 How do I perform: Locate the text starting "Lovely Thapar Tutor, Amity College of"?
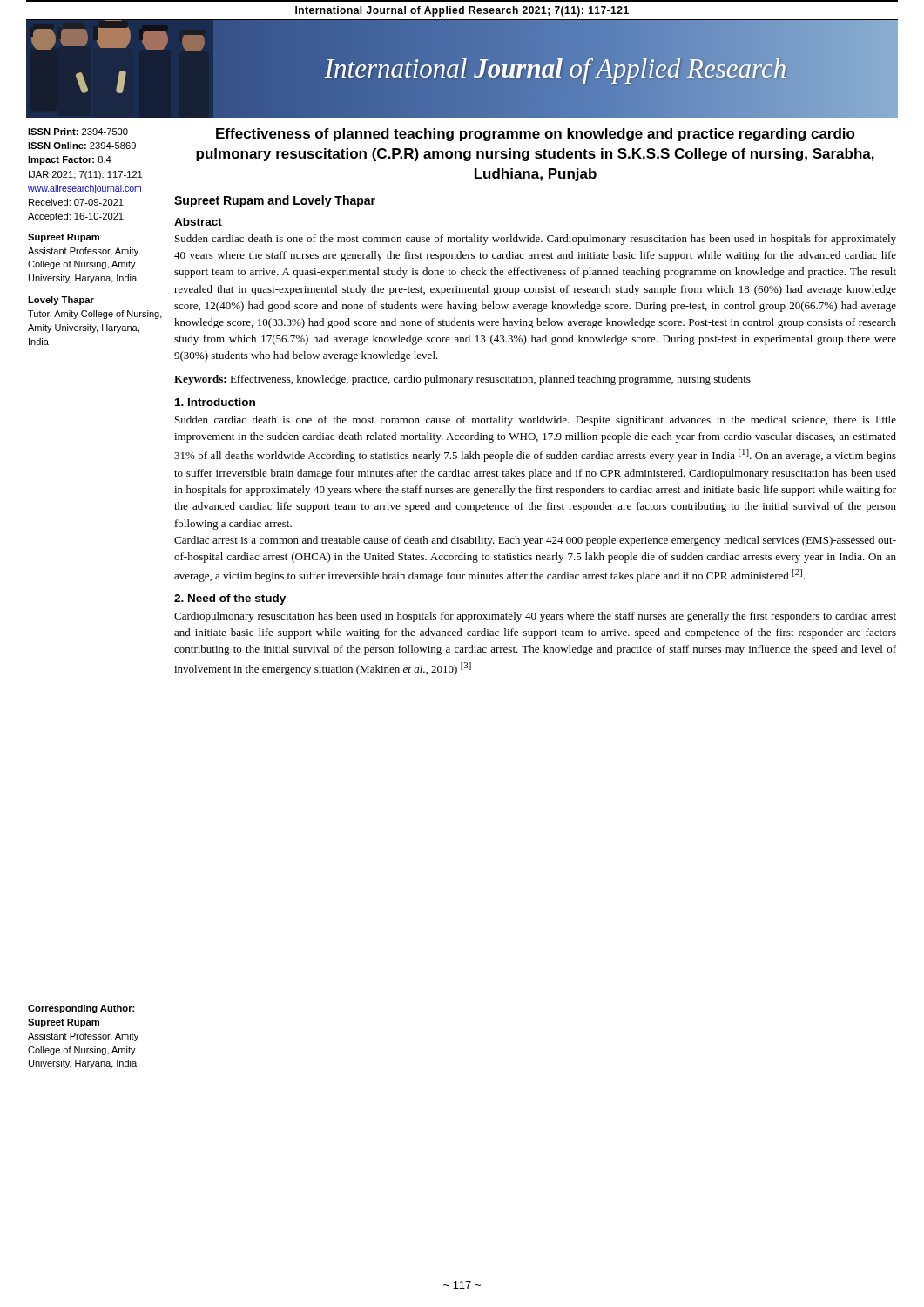pyautogui.click(x=95, y=321)
